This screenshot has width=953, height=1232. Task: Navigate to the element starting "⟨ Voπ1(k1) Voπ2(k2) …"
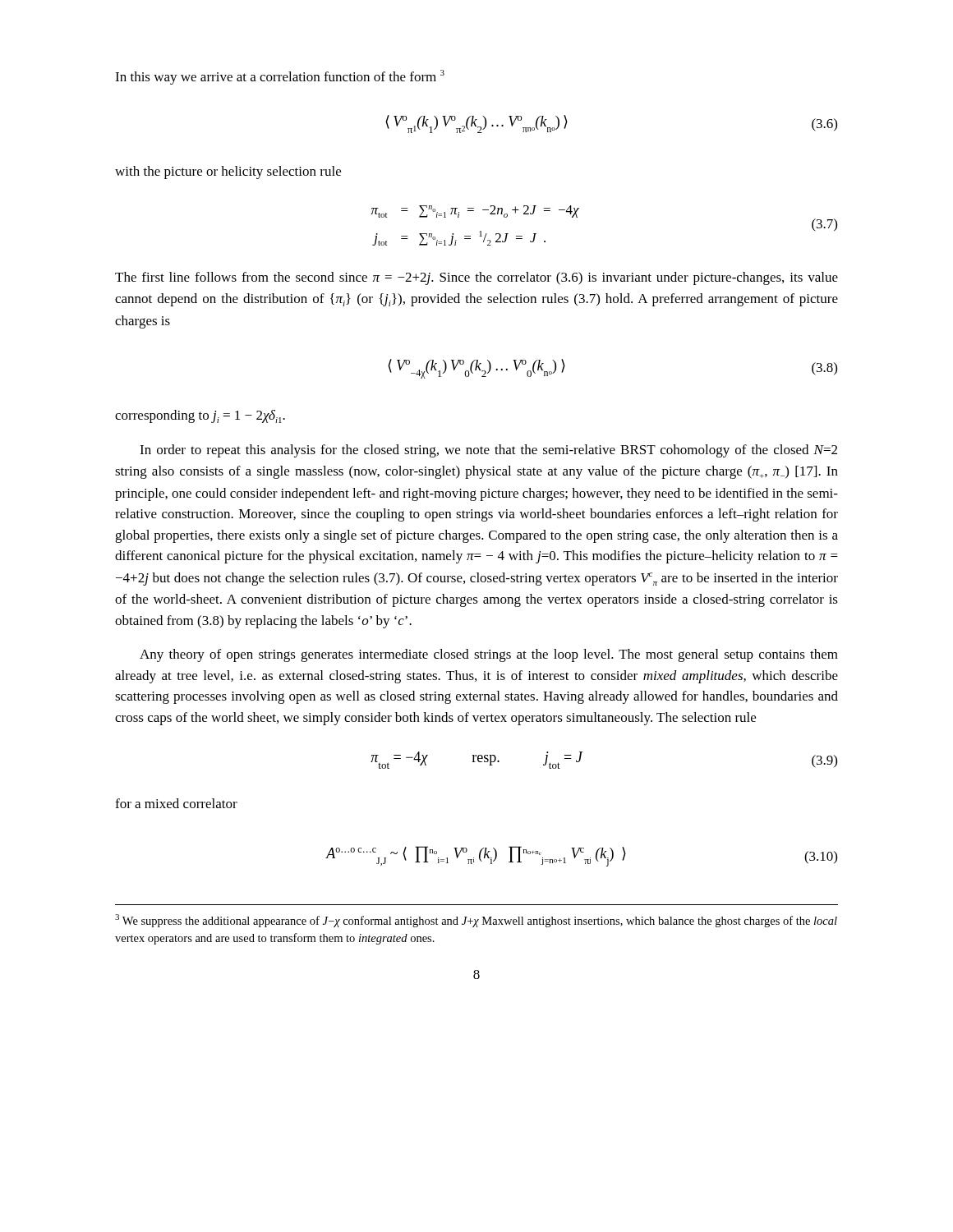click(x=476, y=124)
